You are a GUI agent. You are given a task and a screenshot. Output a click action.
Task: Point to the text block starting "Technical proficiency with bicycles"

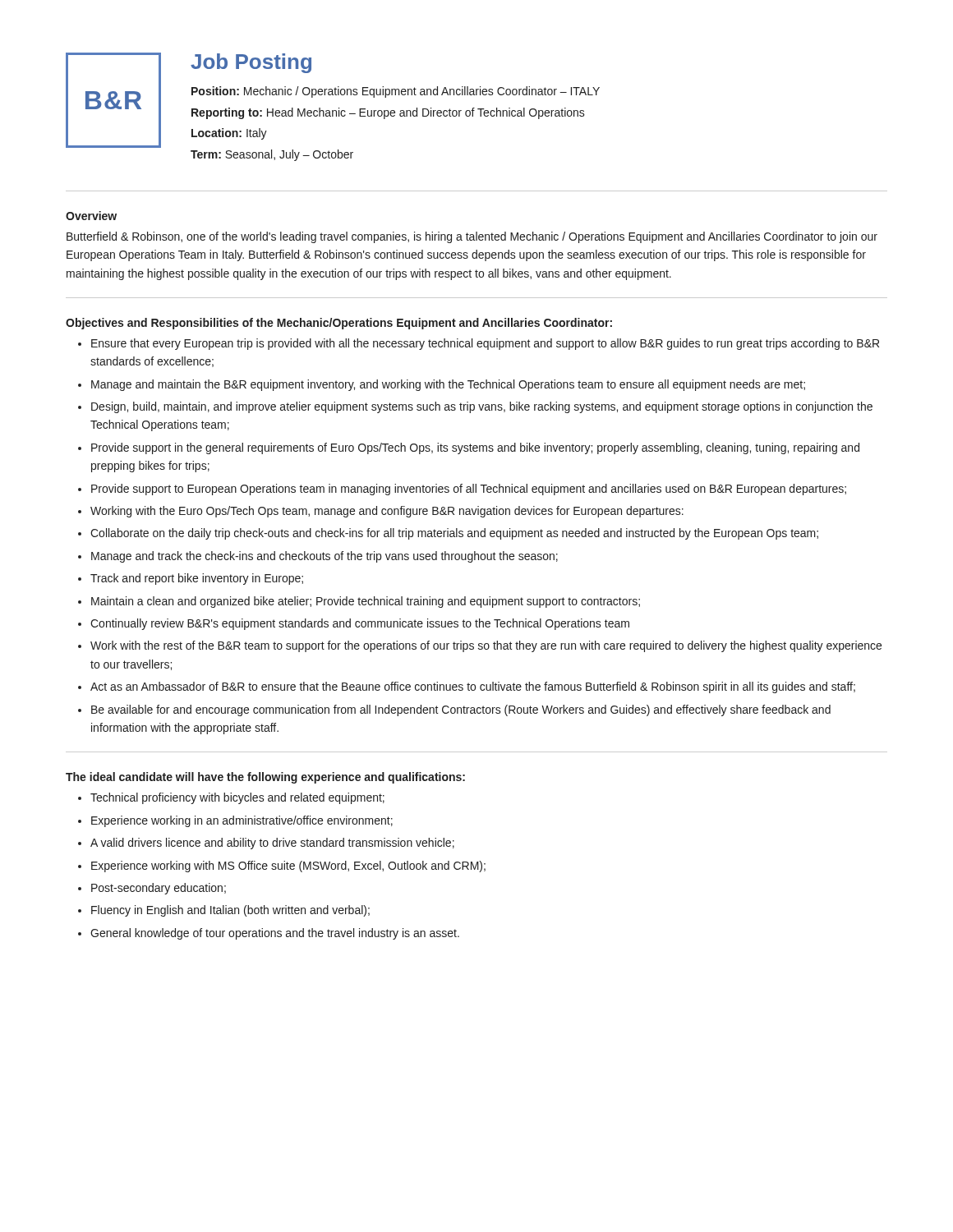coord(238,798)
